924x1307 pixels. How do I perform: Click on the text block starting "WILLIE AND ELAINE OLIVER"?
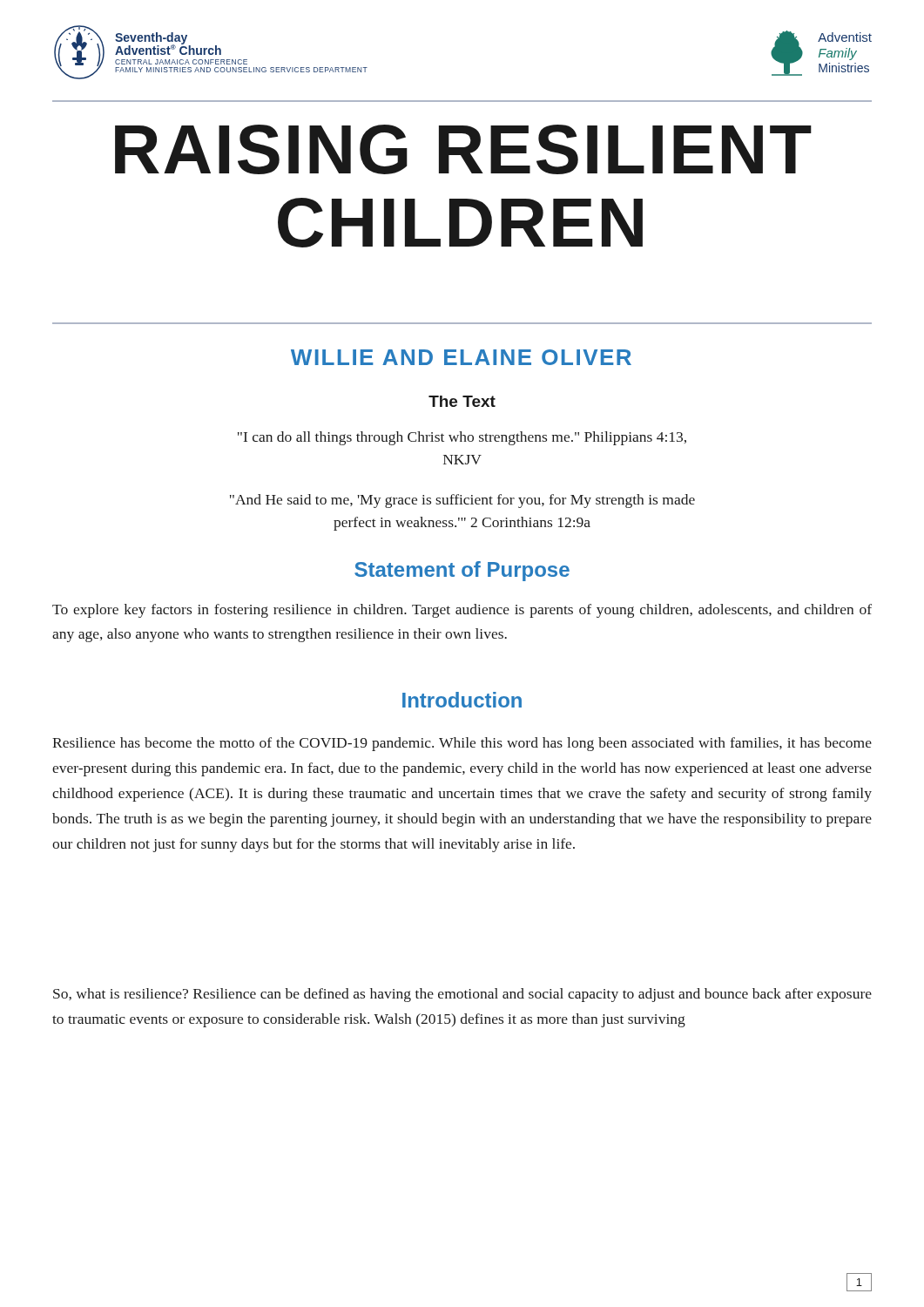click(x=462, y=358)
